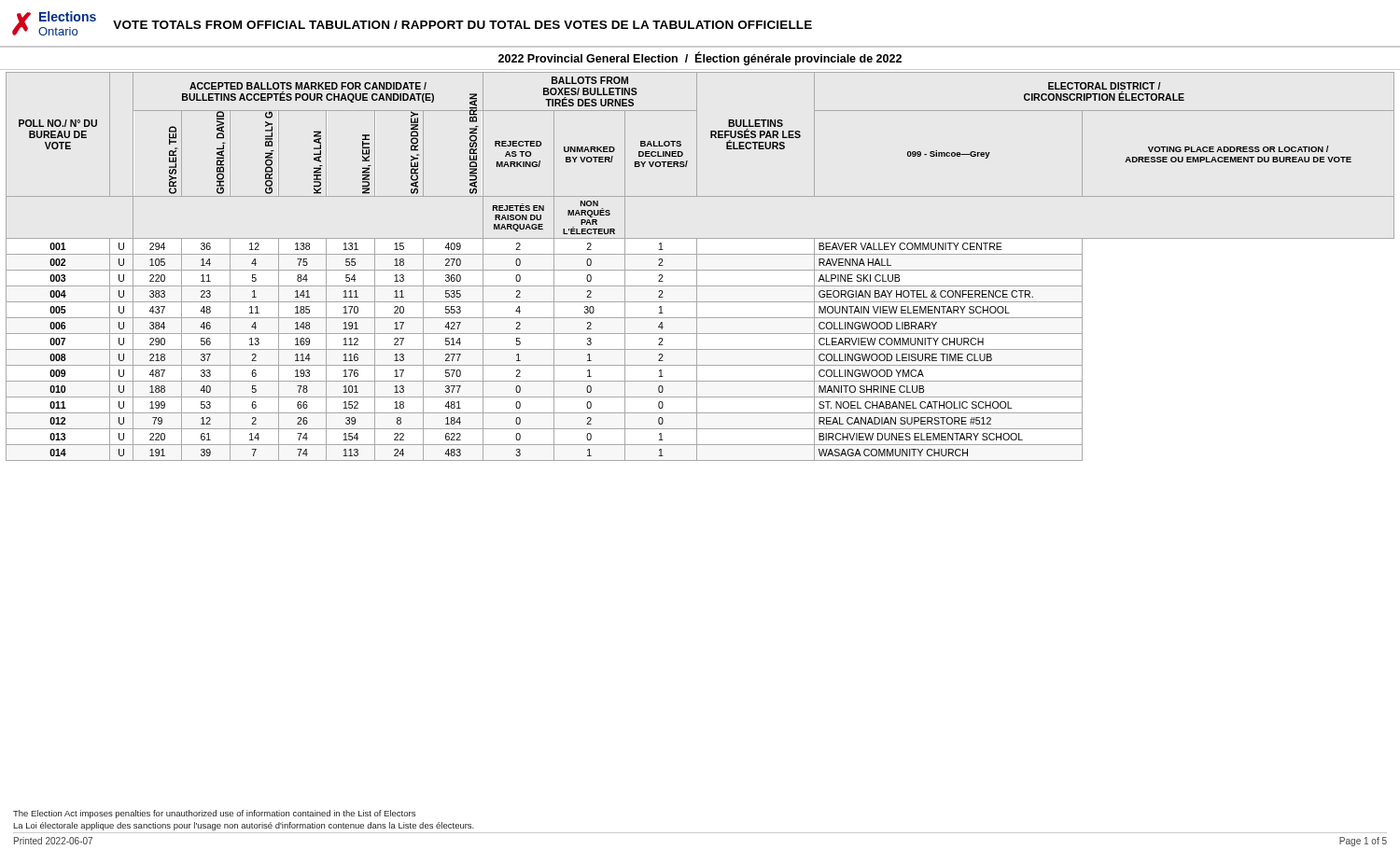Find the footnote with the text "La Loi électorale applique des sanctions"
Screen dimensions: 850x1400
244,825
